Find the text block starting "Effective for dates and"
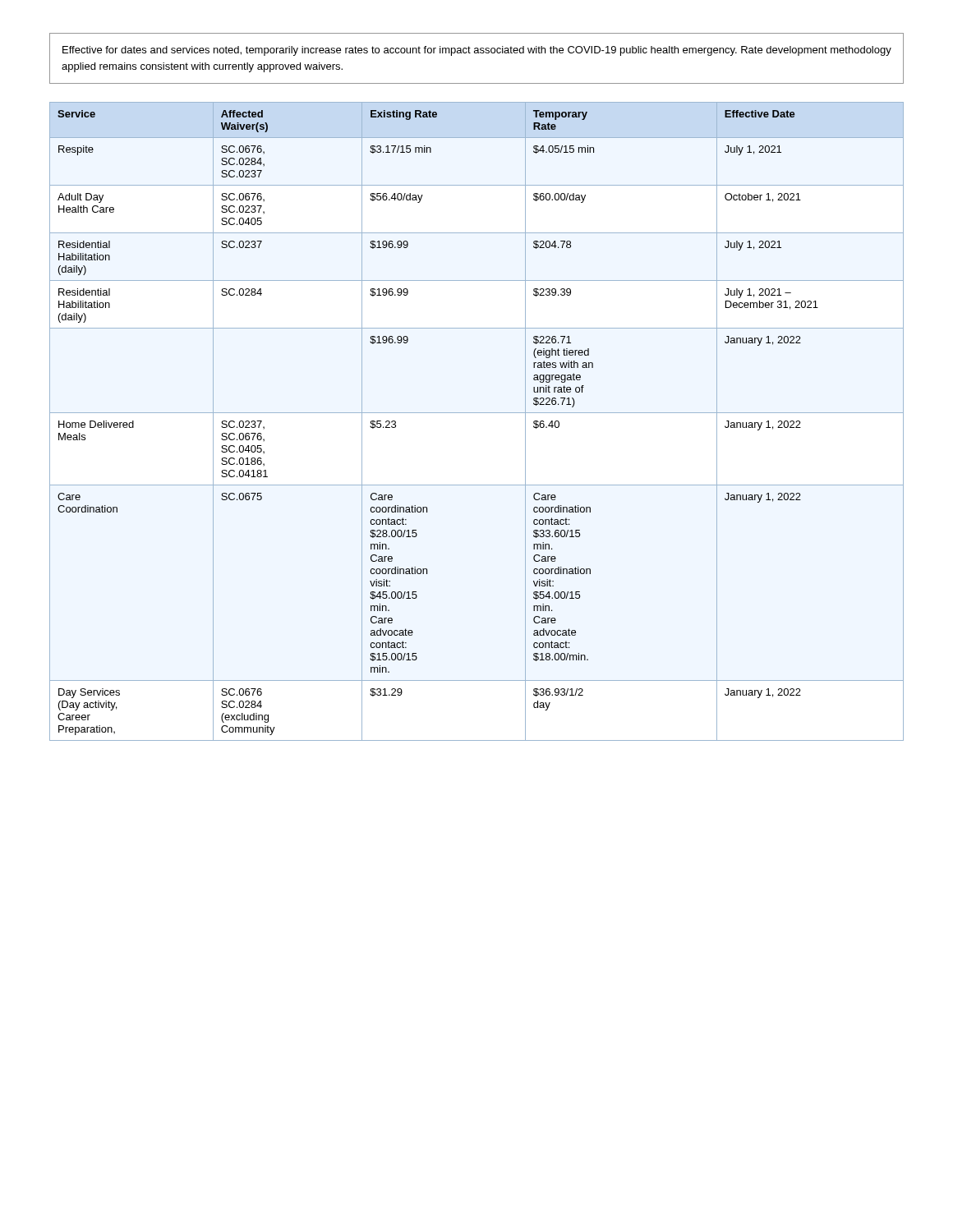This screenshot has width=953, height=1232. (476, 58)
